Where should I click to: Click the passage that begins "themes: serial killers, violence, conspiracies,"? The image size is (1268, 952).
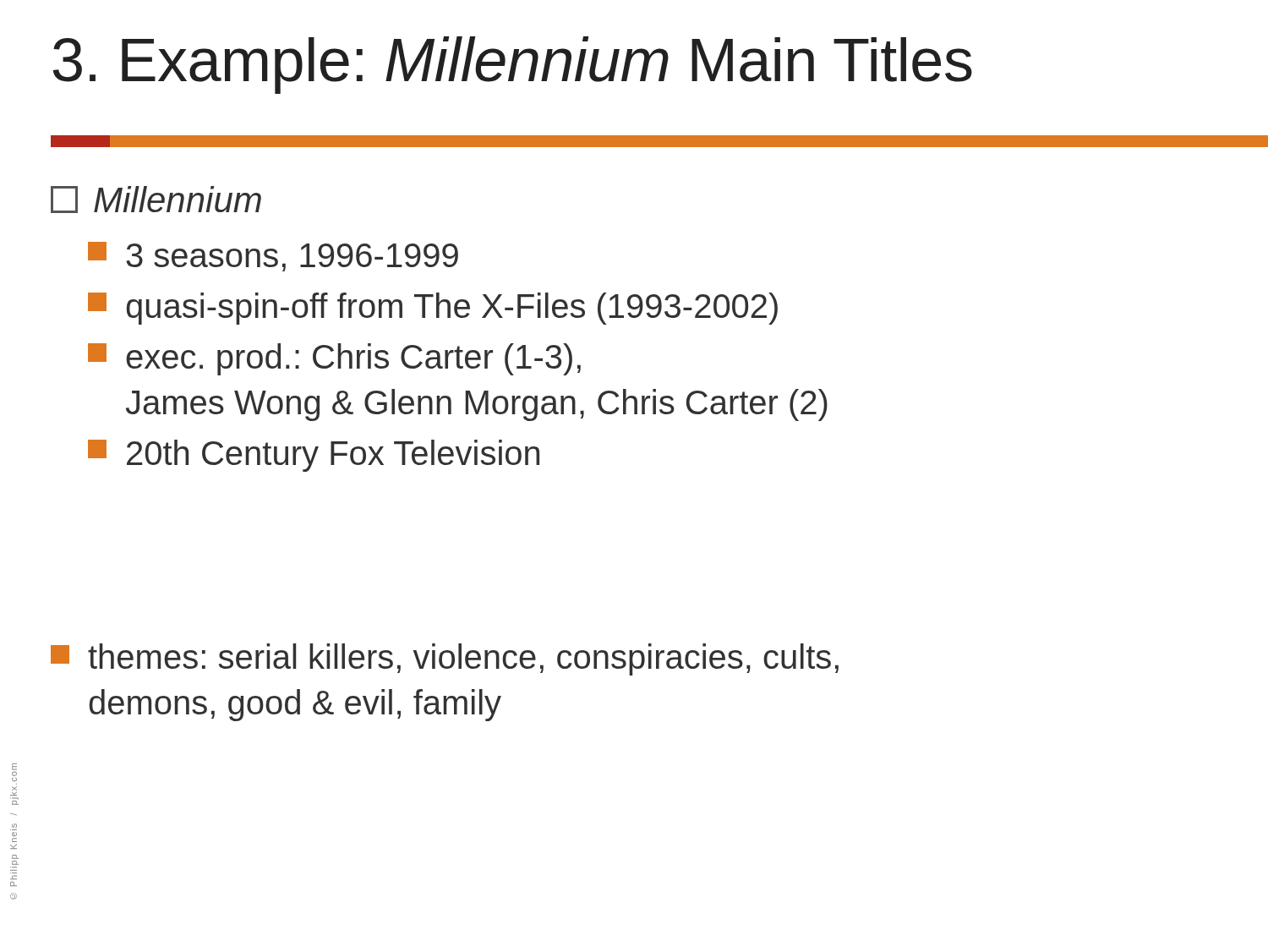point(626,680)
